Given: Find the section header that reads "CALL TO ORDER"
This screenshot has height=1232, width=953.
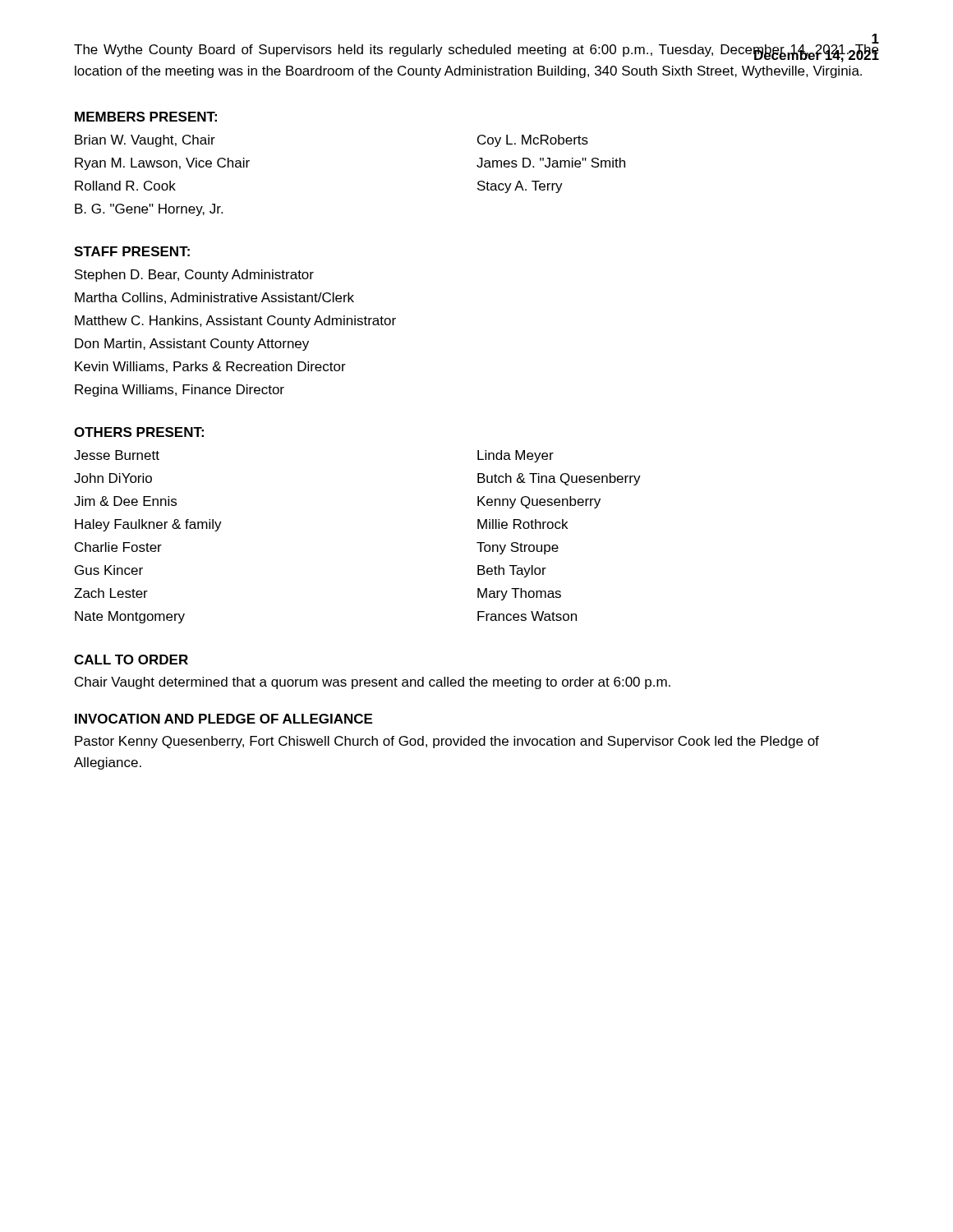Looking at the screenshot, I should (x=131, y=660).
